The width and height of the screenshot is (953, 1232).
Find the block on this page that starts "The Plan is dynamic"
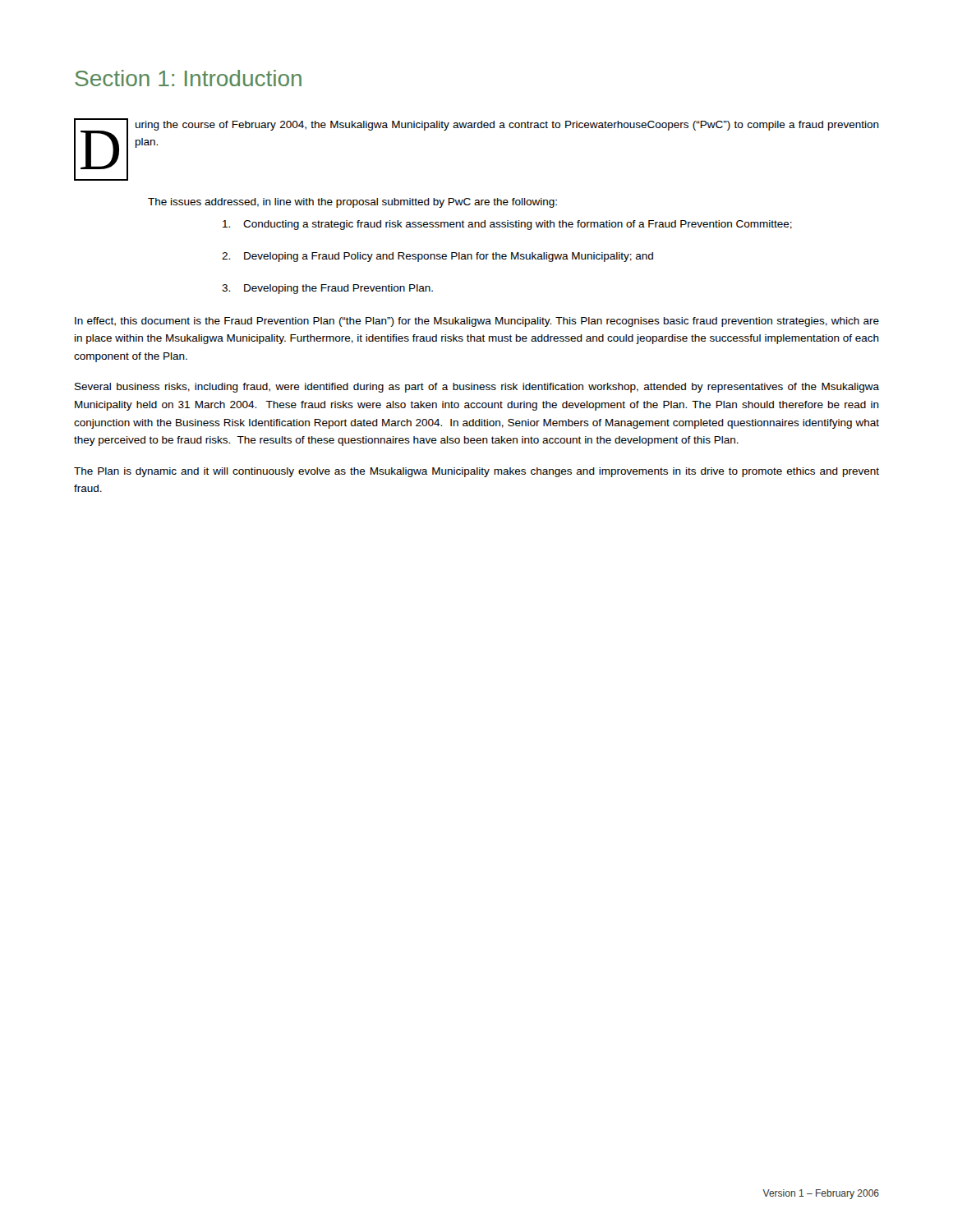pyautogui.click(x=476, y=480)
